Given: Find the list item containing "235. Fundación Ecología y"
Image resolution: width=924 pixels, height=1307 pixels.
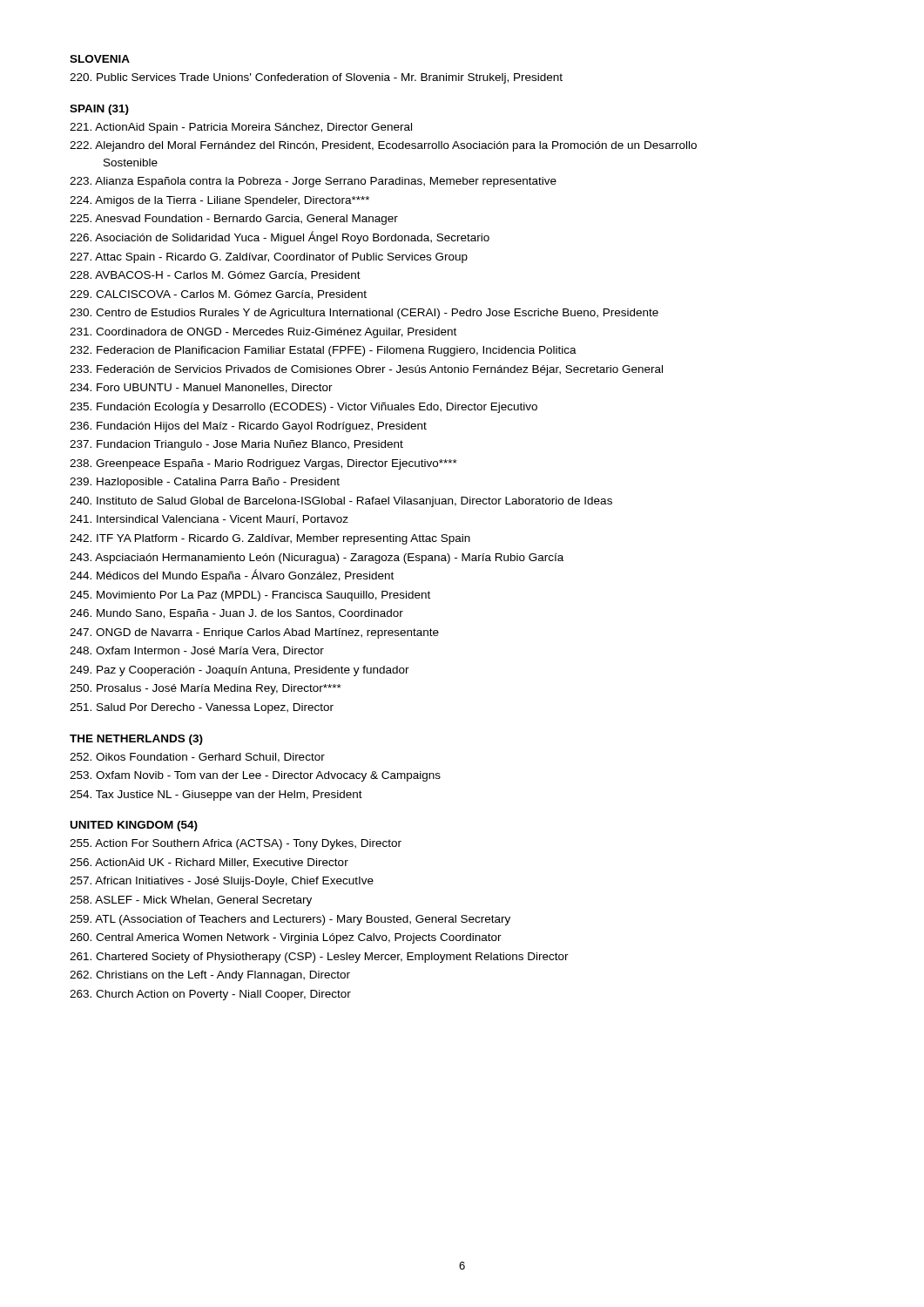Looking at the screenshot, I should click(304, 406).
